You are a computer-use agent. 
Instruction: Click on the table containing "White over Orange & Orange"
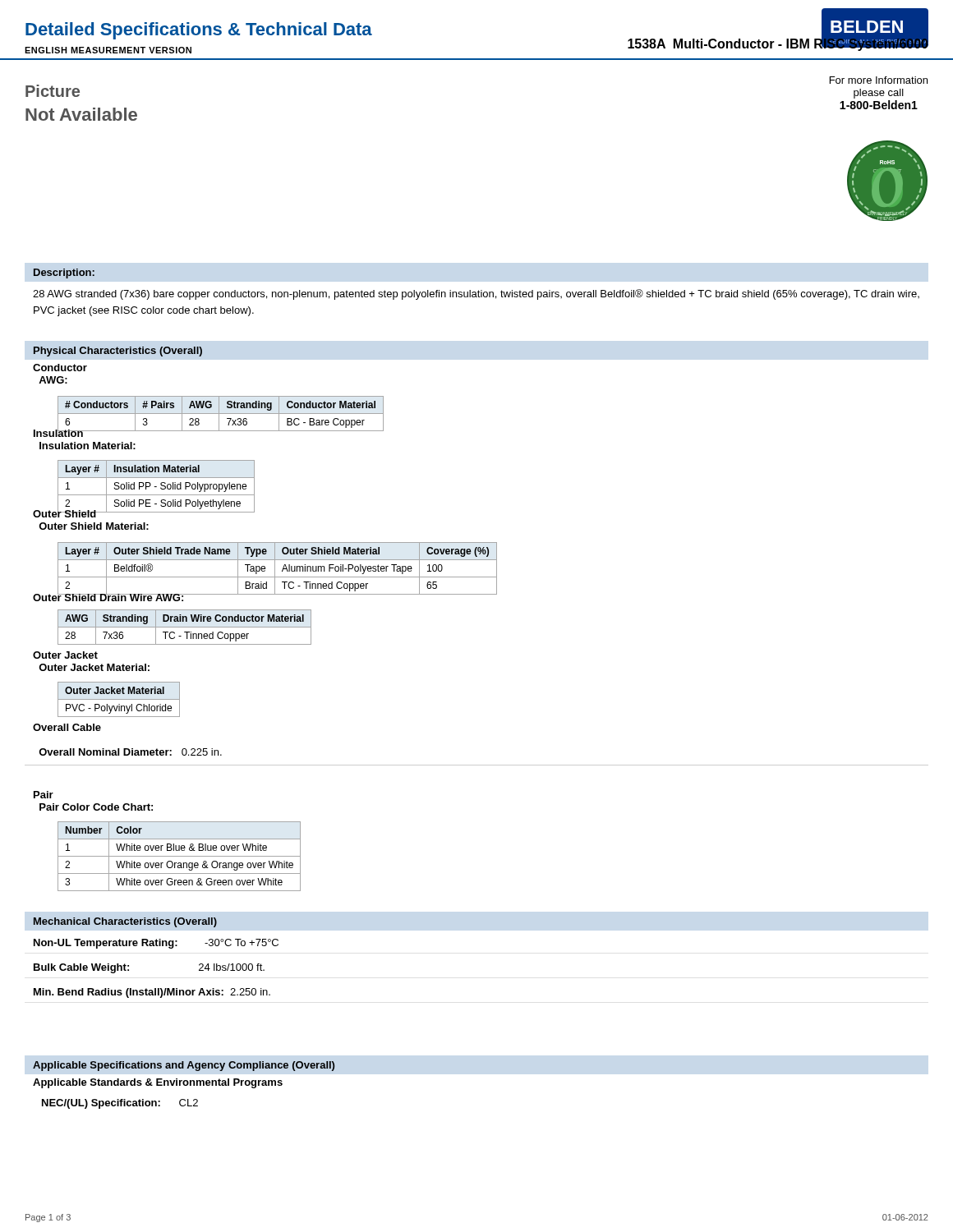(171, 857)
